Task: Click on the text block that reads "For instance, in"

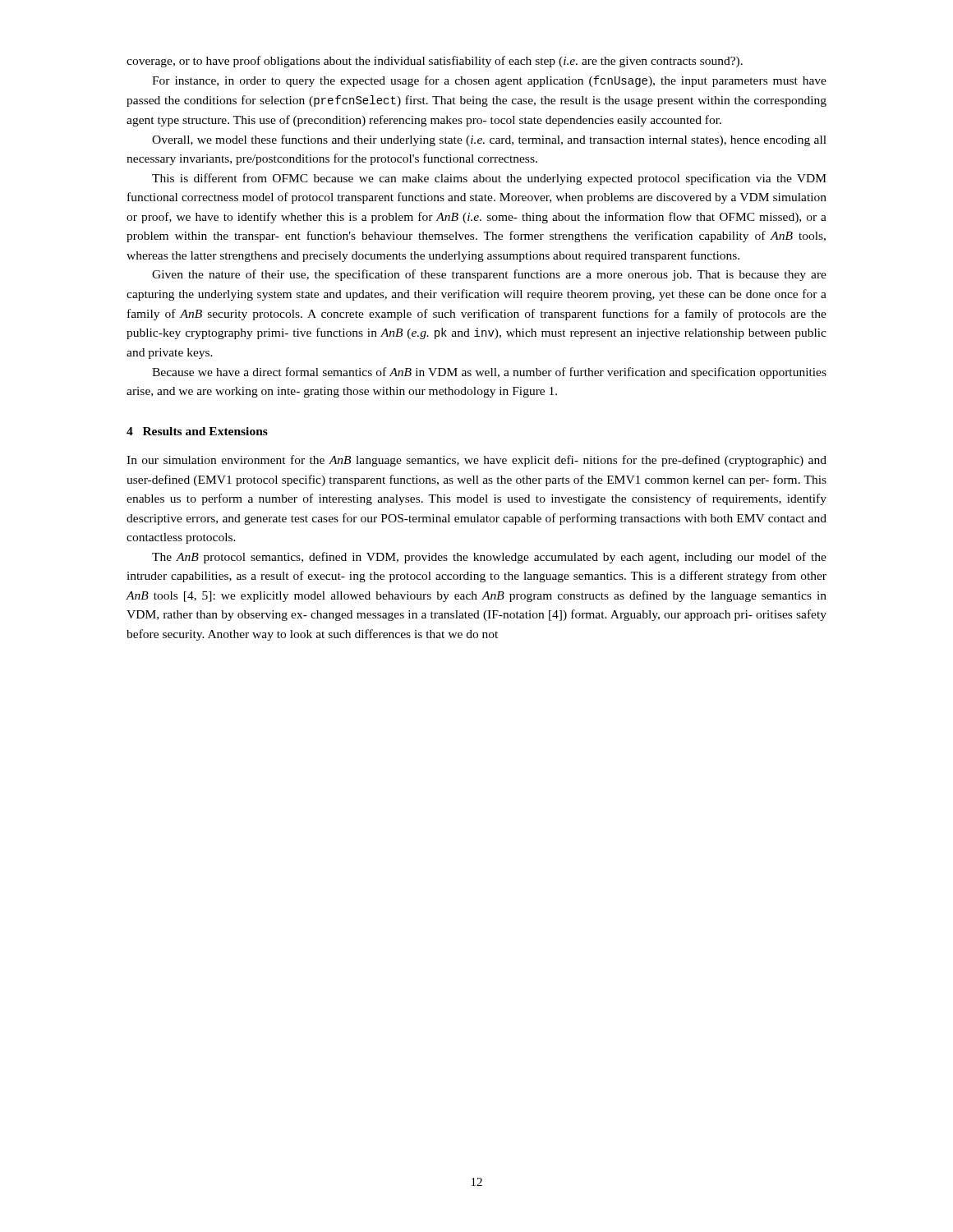Action: point(476,100)
